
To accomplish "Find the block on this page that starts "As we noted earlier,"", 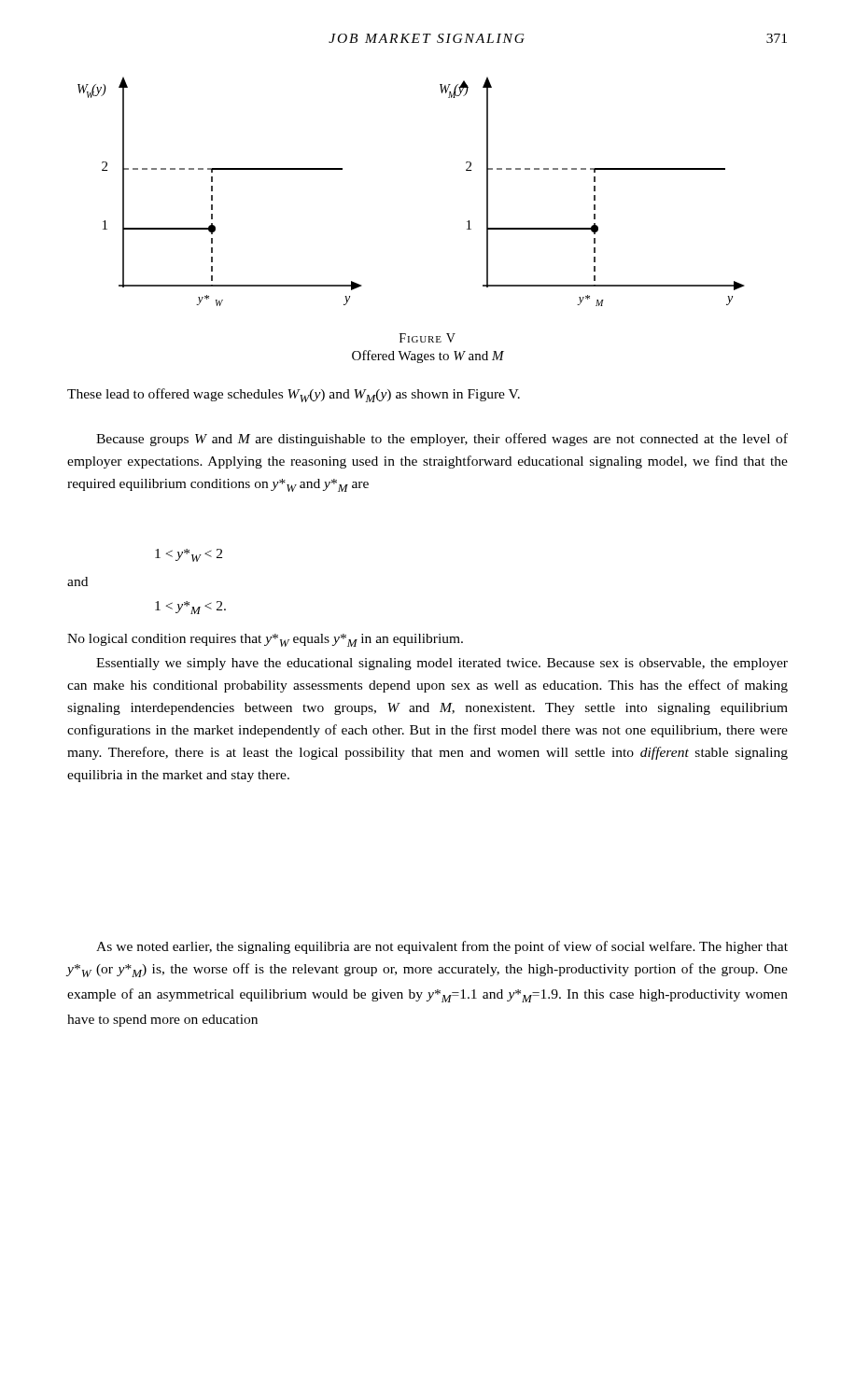I will click(x=428, y=983).
